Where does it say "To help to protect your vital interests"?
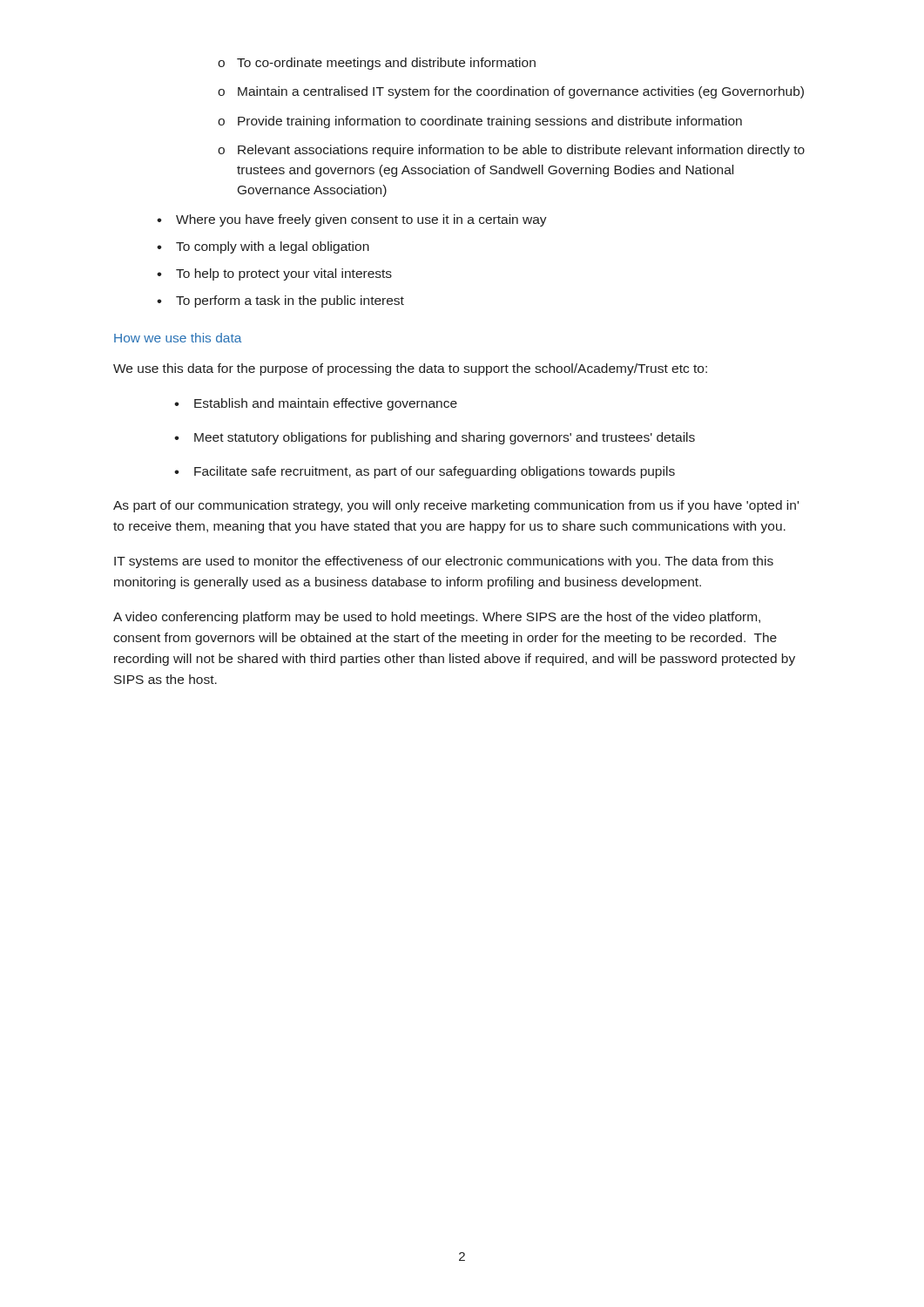The height and width of the screenshot is (1307, 924). 284,273
